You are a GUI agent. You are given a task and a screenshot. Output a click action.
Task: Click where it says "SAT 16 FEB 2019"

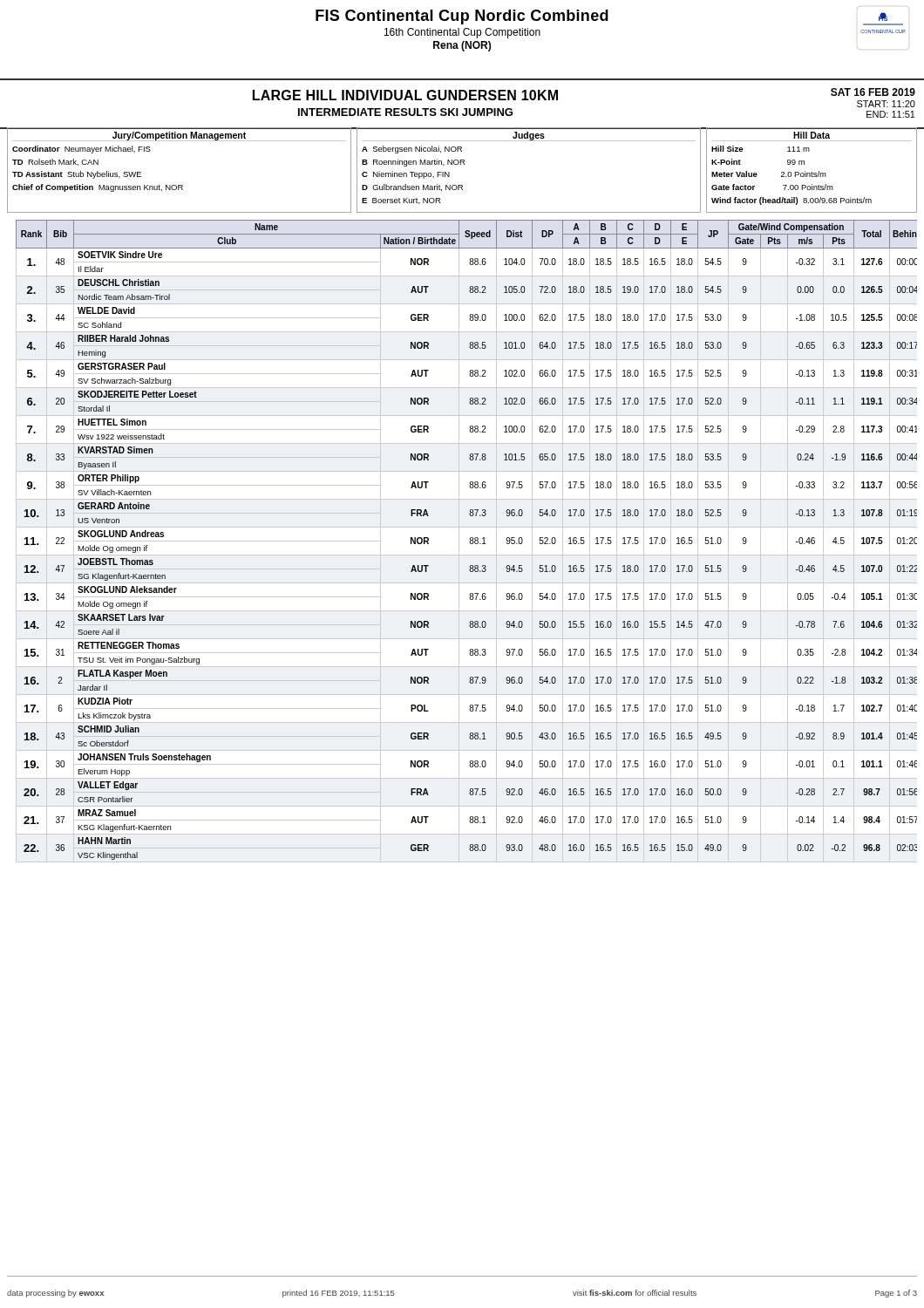click(873, 92)
